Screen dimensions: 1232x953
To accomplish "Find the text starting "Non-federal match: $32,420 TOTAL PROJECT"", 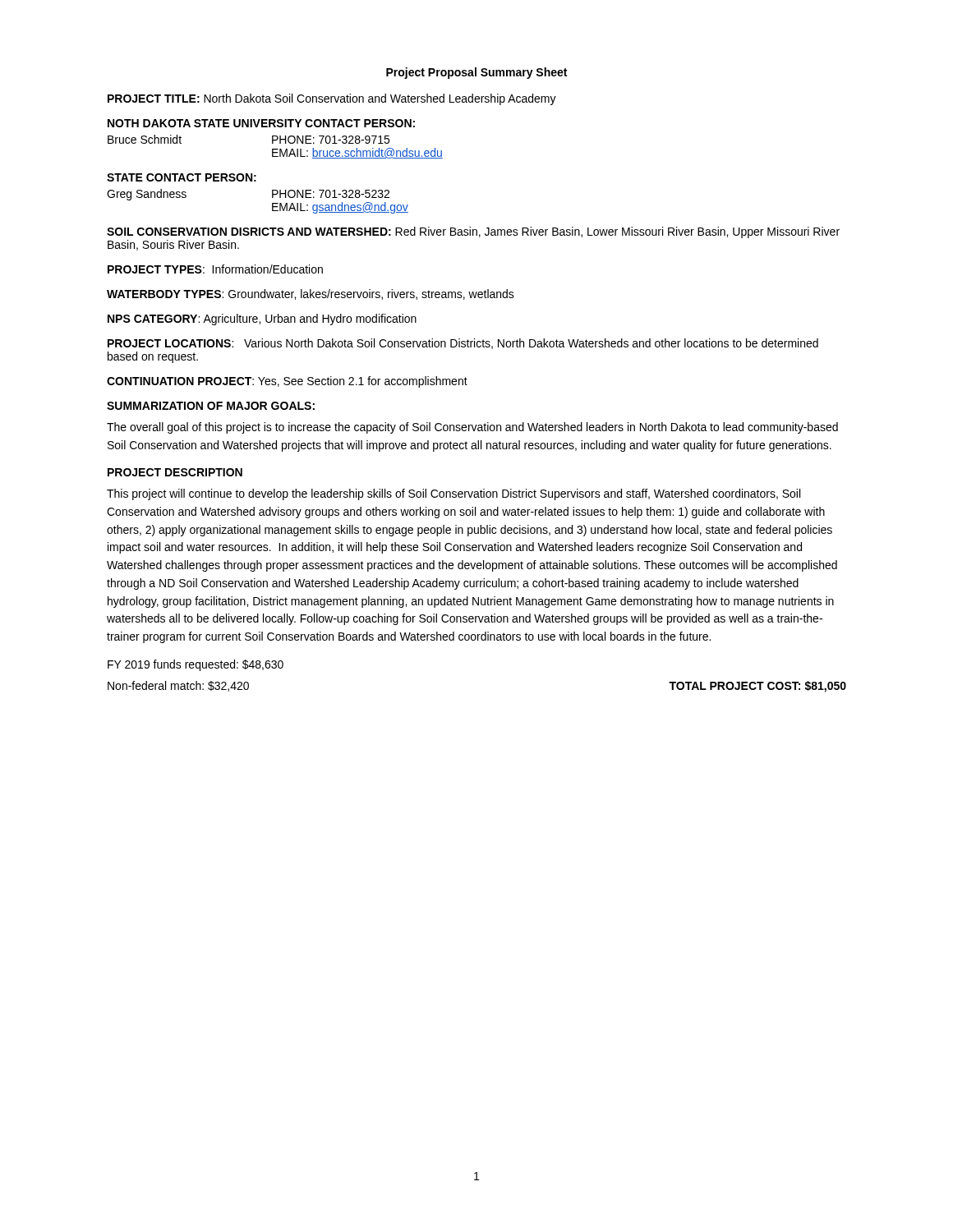I will [175, 686].
